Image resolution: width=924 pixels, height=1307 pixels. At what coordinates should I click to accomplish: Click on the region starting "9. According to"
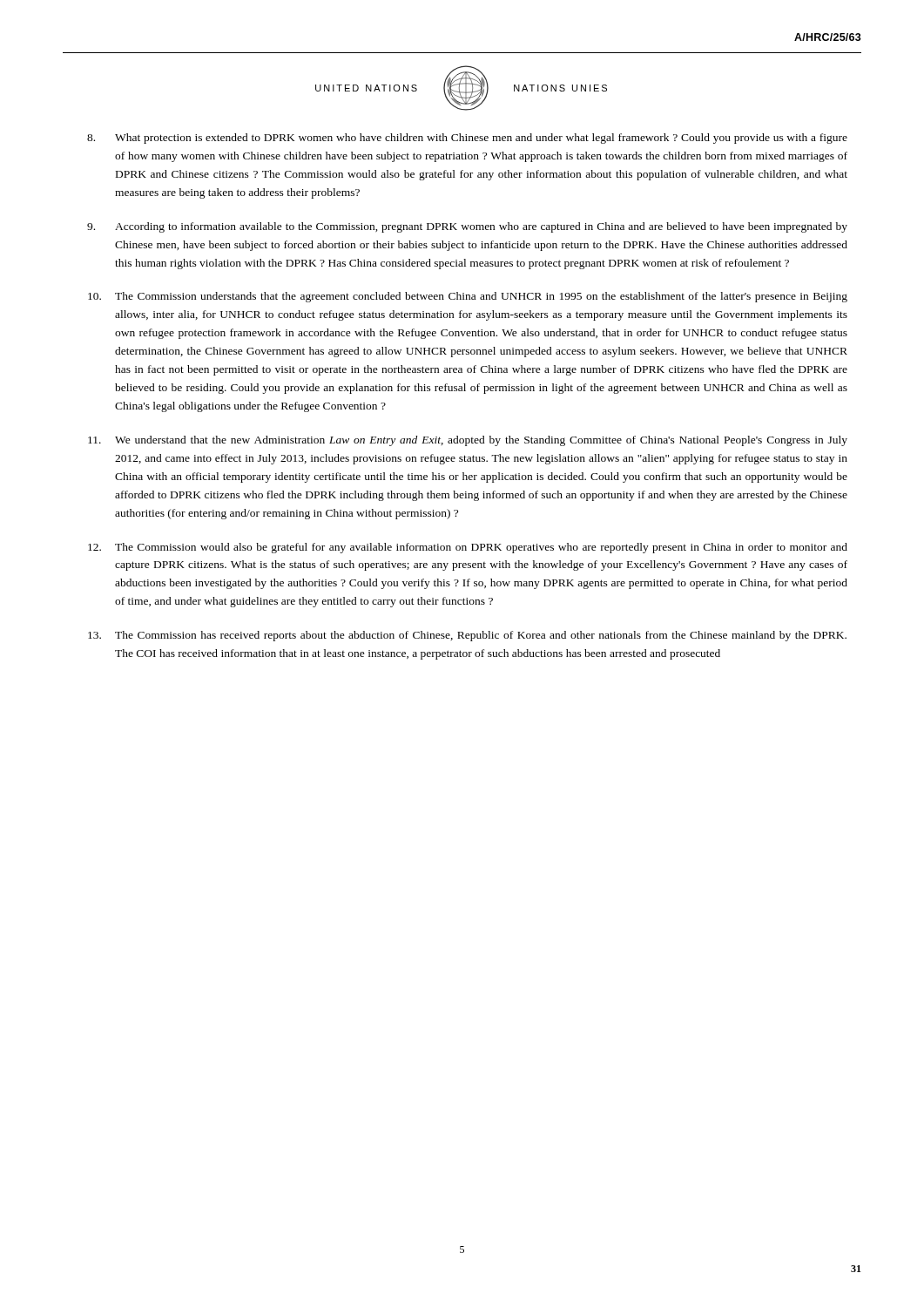point(467,245)
